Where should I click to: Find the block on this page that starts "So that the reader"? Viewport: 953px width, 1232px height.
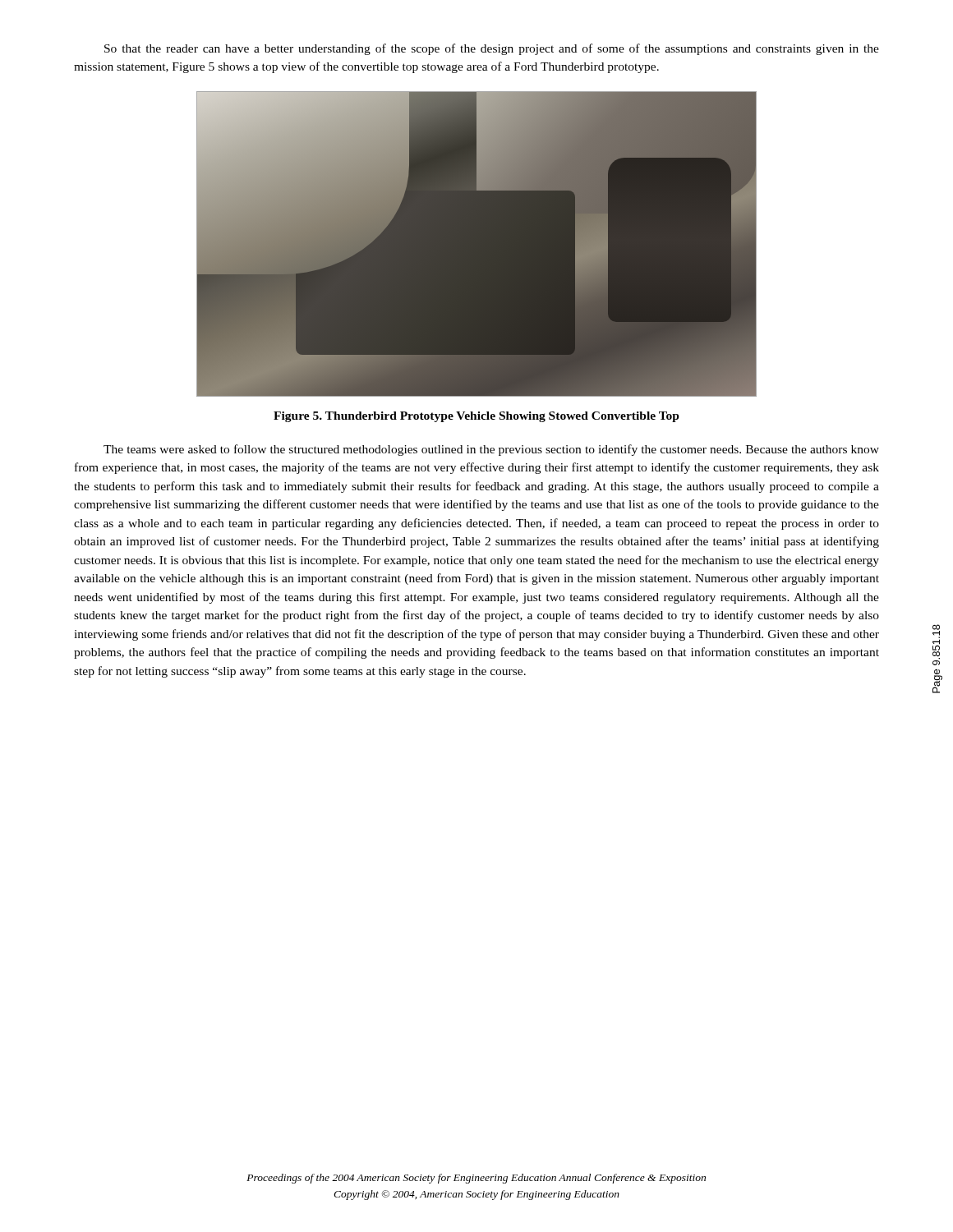476,58
